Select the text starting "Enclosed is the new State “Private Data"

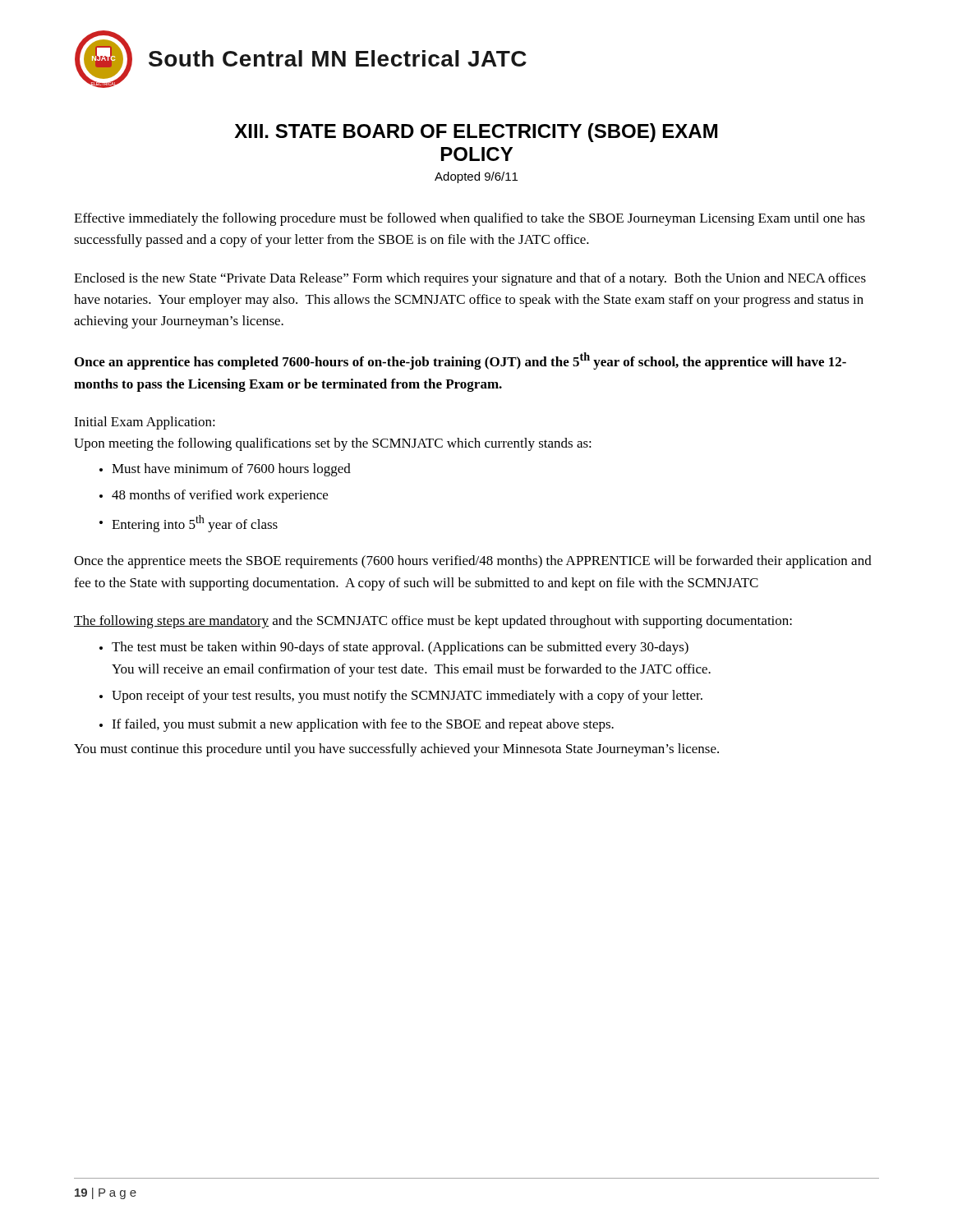click(x=470, y=299)
